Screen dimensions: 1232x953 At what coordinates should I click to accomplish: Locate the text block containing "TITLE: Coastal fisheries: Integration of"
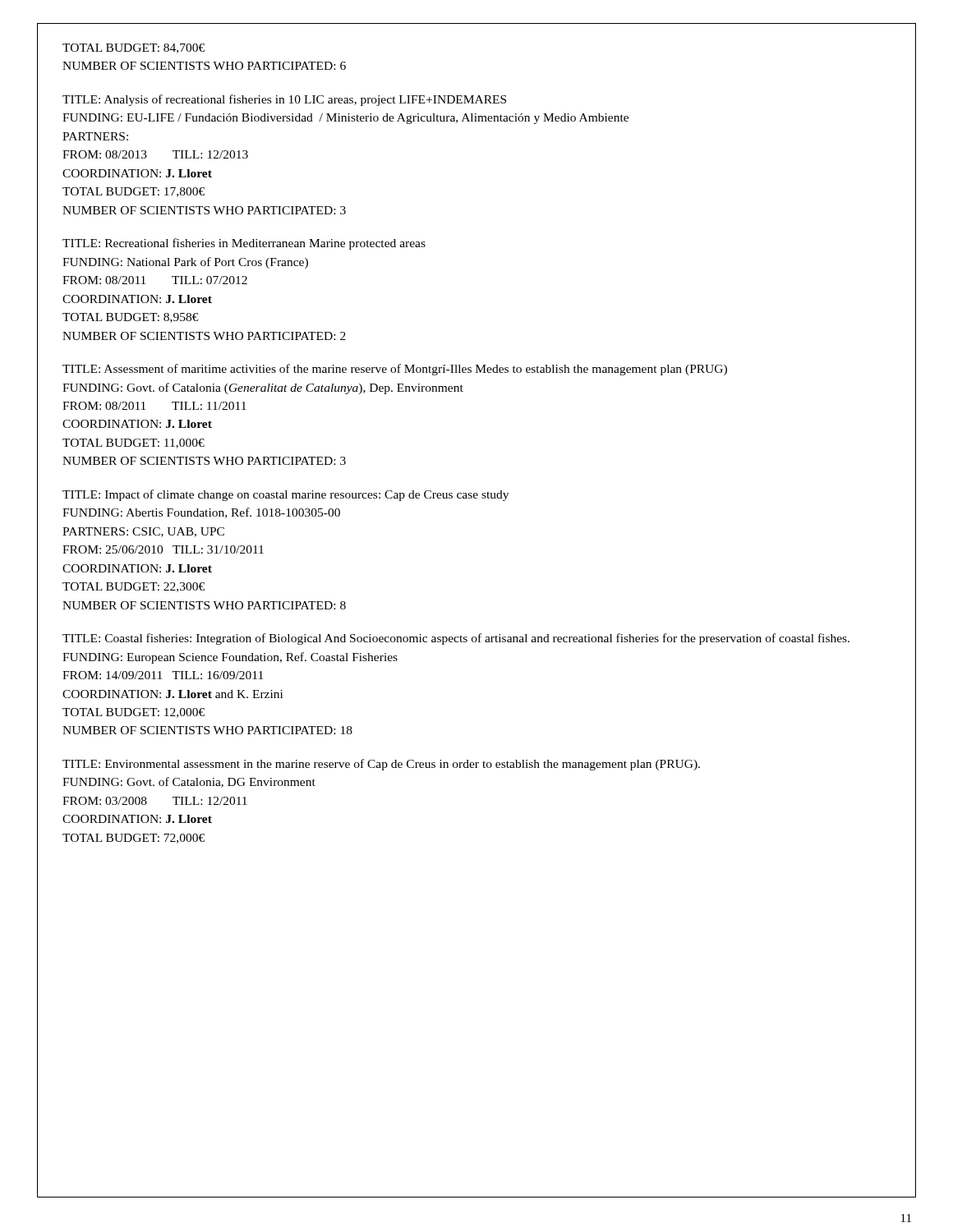[x=456, y=639]
